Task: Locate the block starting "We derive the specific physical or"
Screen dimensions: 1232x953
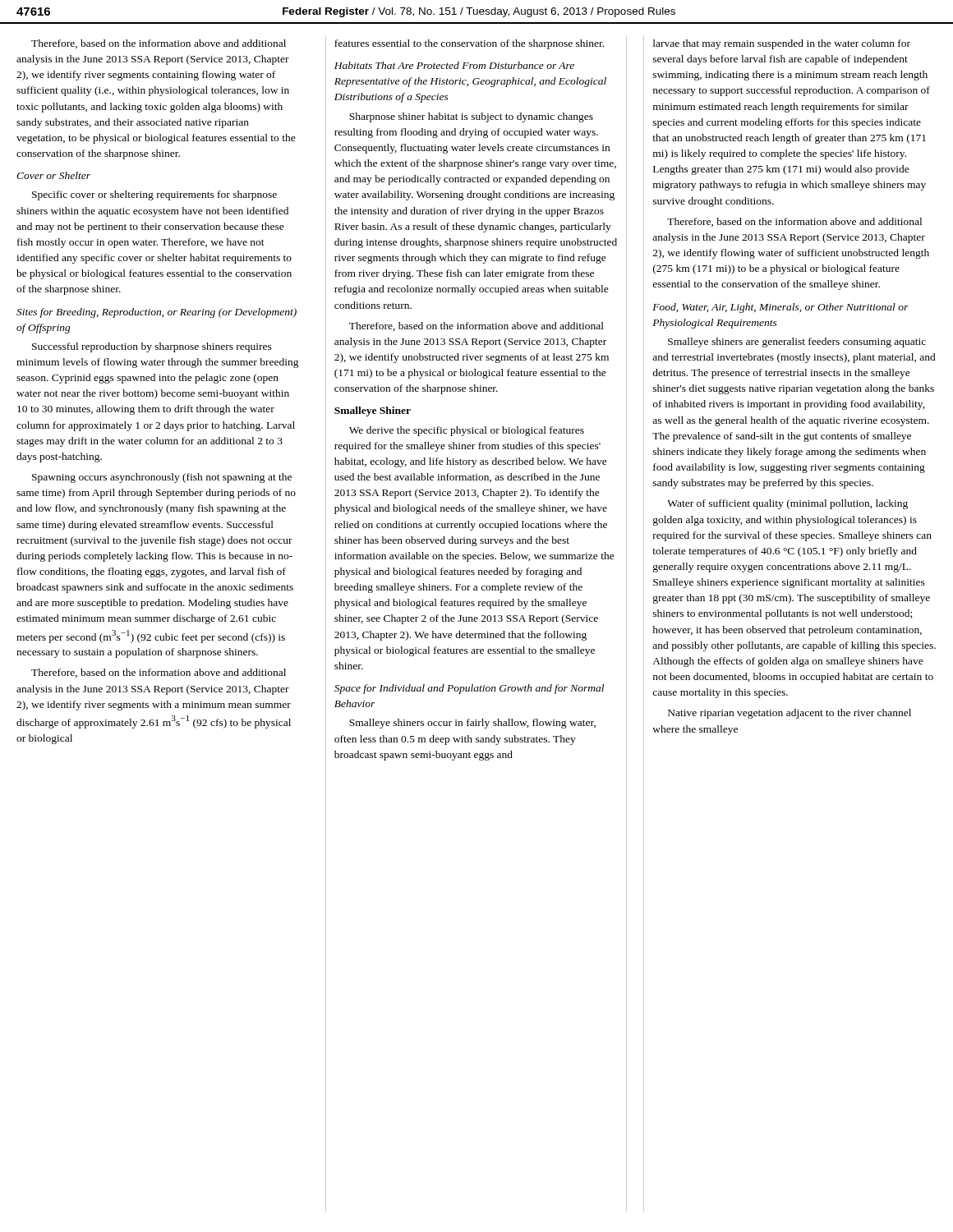Action: click(x=476, y=548)
